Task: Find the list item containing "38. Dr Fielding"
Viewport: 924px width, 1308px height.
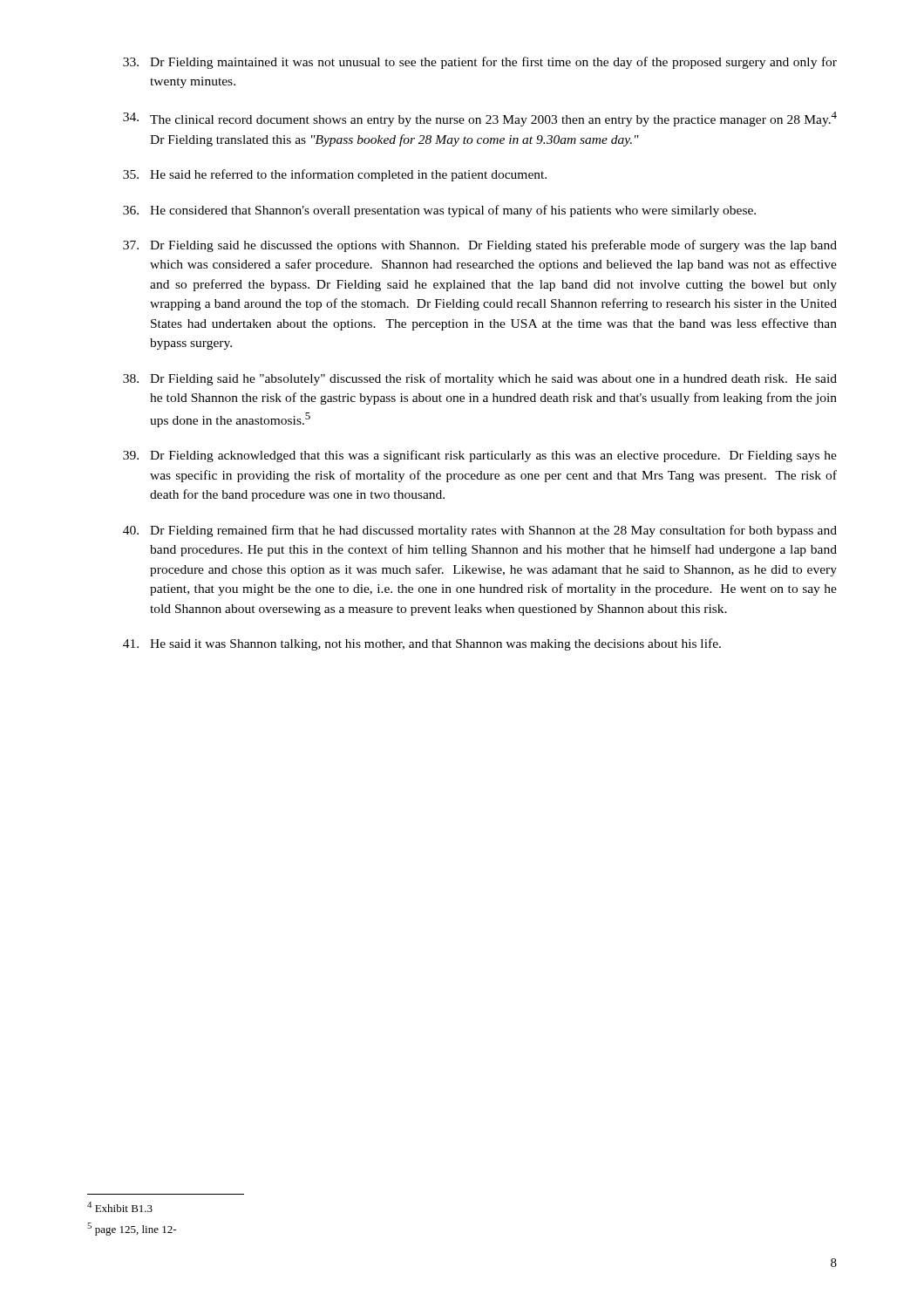Action: point(462,399)
